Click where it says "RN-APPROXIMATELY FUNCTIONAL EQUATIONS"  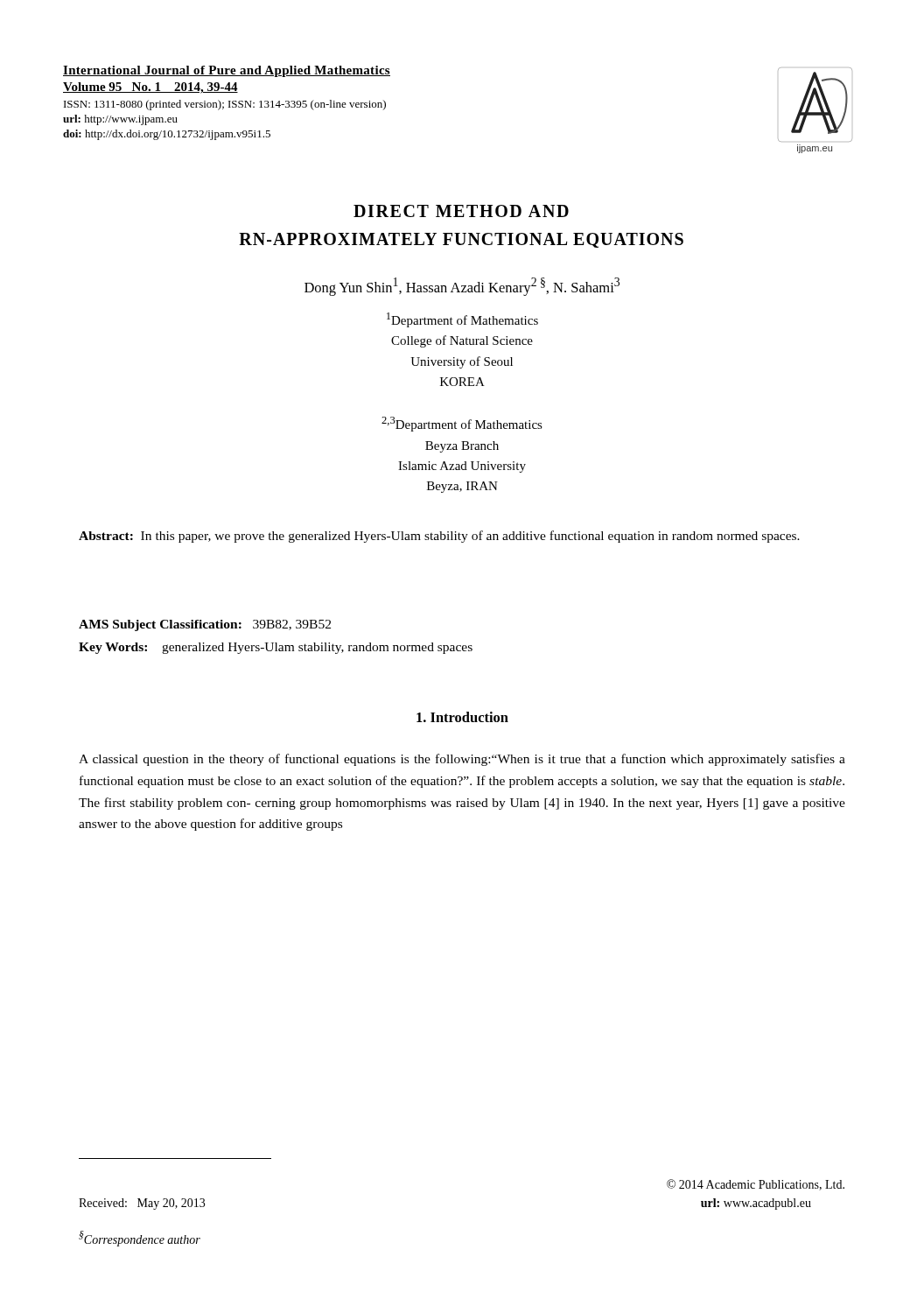pyautogui.click(x=462, y=239)
